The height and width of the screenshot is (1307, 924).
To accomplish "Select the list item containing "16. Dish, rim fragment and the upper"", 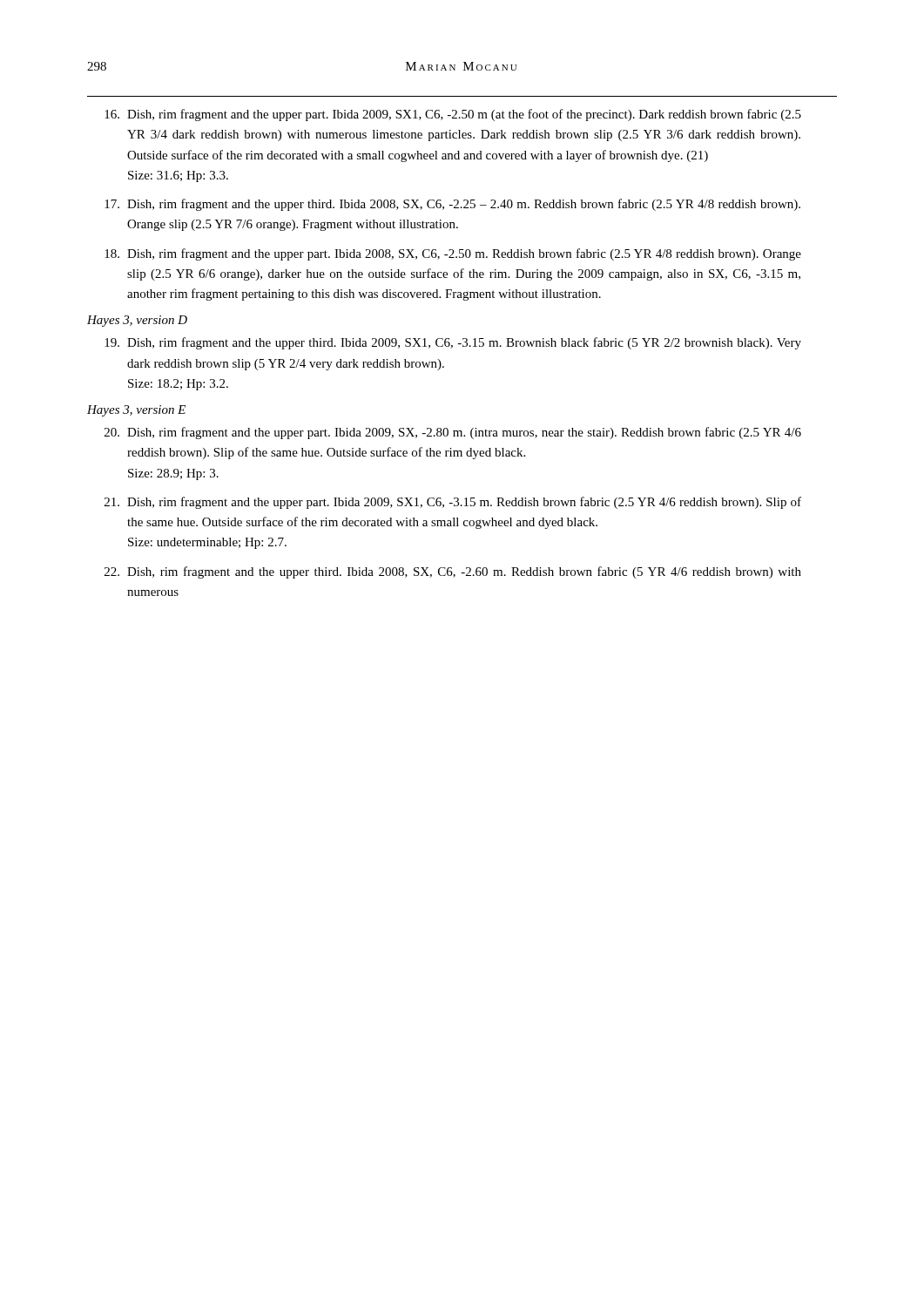I will pos(444,145).
